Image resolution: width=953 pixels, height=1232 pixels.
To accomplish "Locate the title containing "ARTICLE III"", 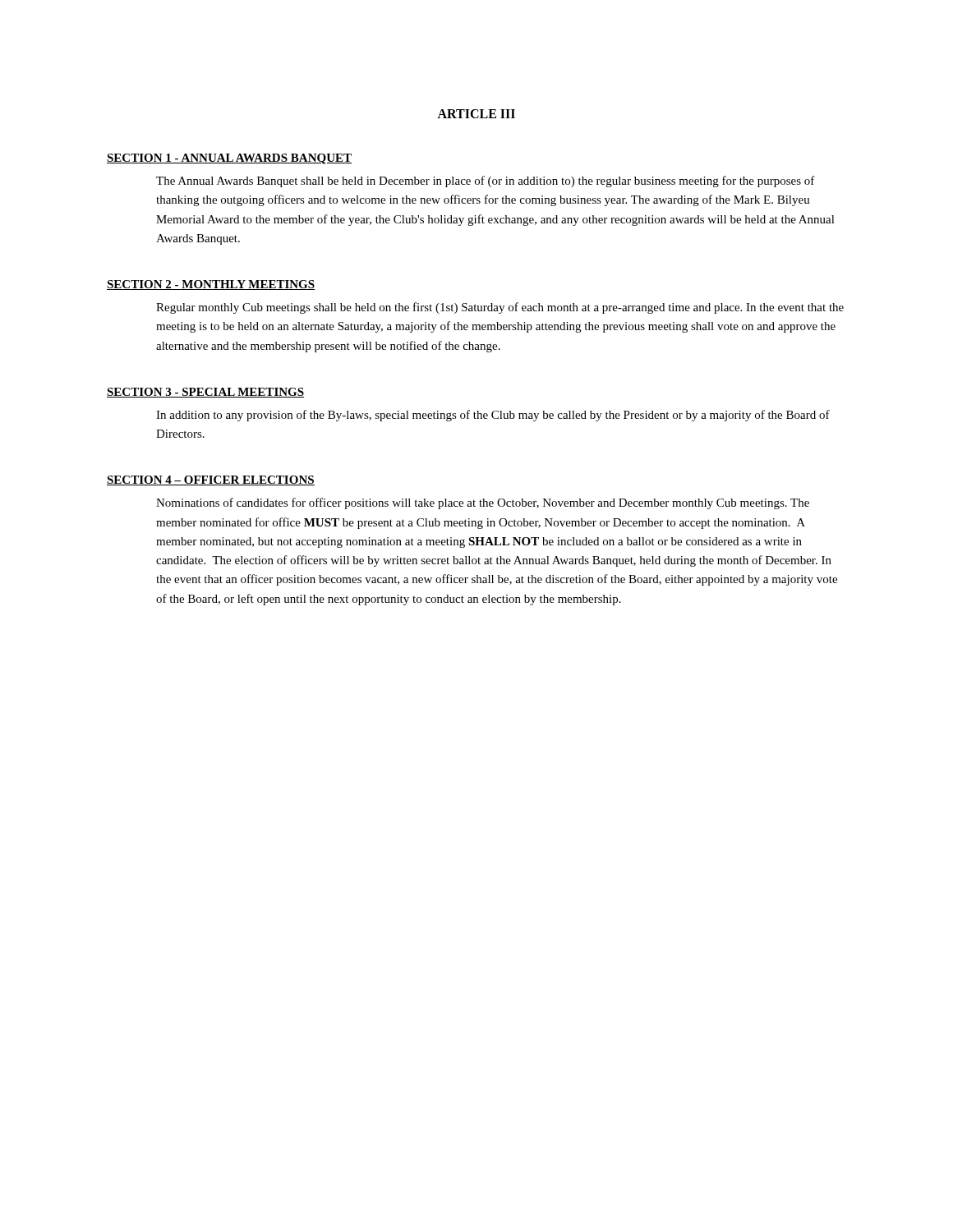I will pyautogui.click(x=476, y=114).
